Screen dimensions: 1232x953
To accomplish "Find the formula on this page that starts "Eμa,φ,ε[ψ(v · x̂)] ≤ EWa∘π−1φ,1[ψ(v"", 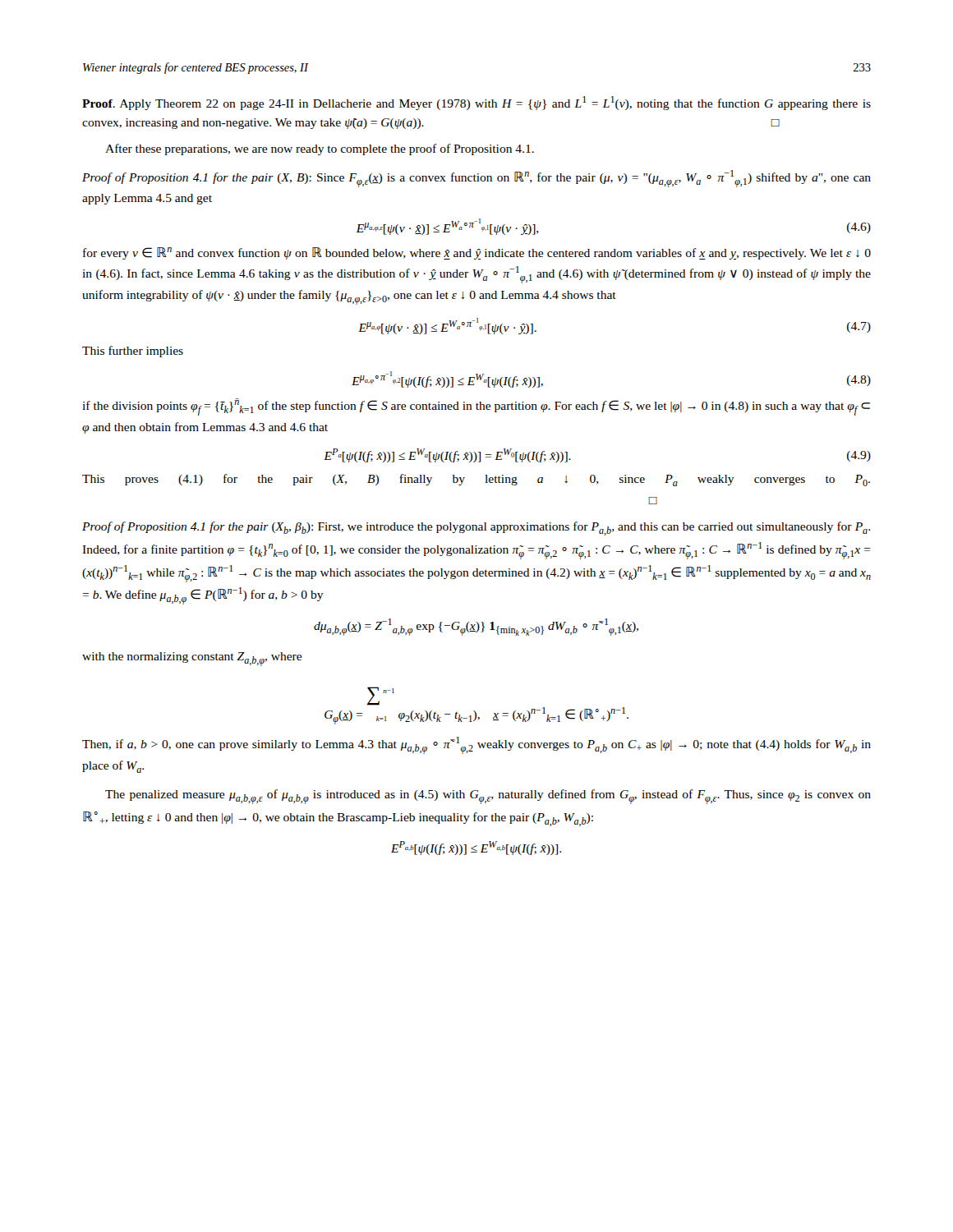I will (x=476, y=227).
